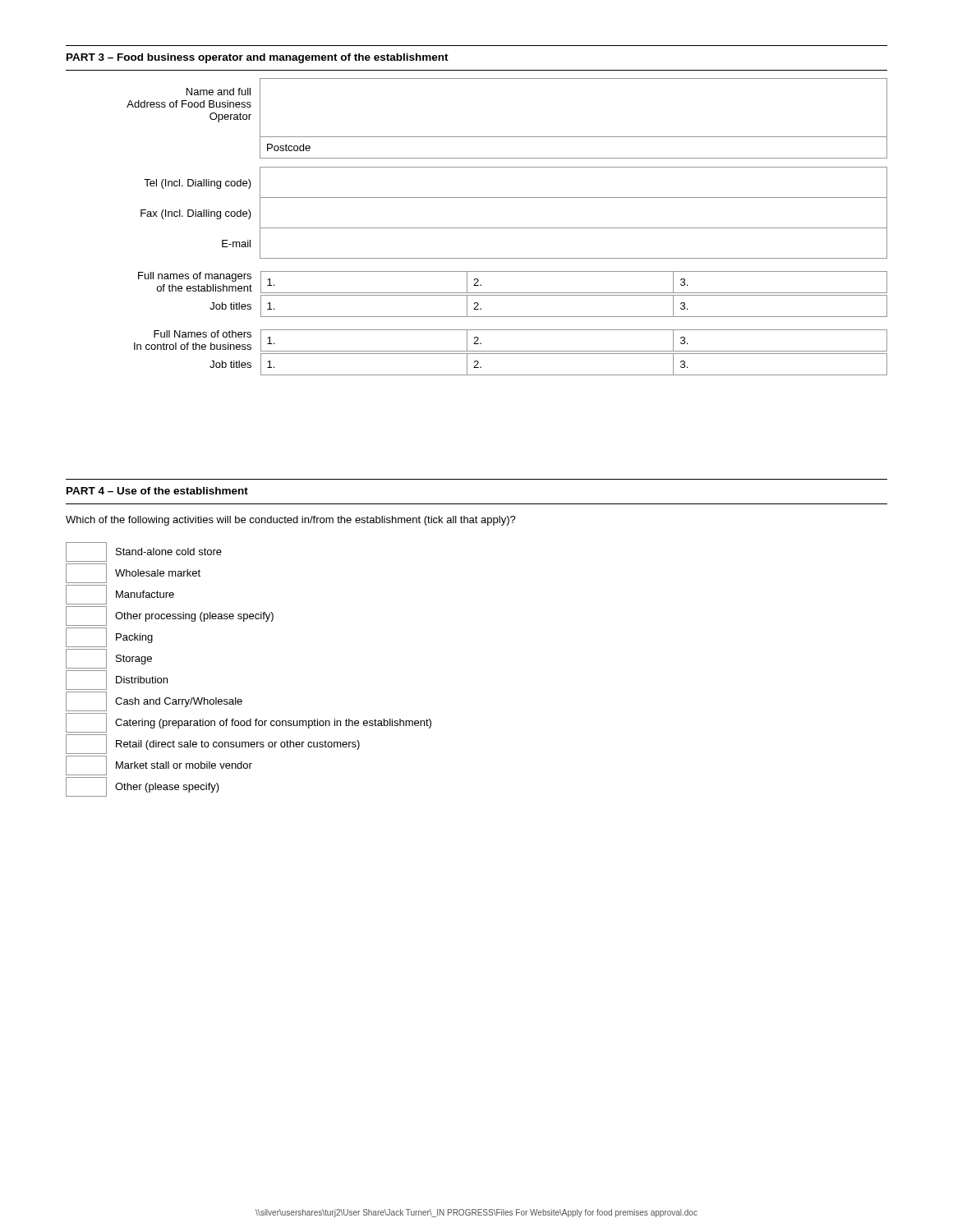This screenshot has height=1232, width=953.
Task: Find the section header that says "PART 3 – Food business operator and management"
Action: click(x=257, y=57)
